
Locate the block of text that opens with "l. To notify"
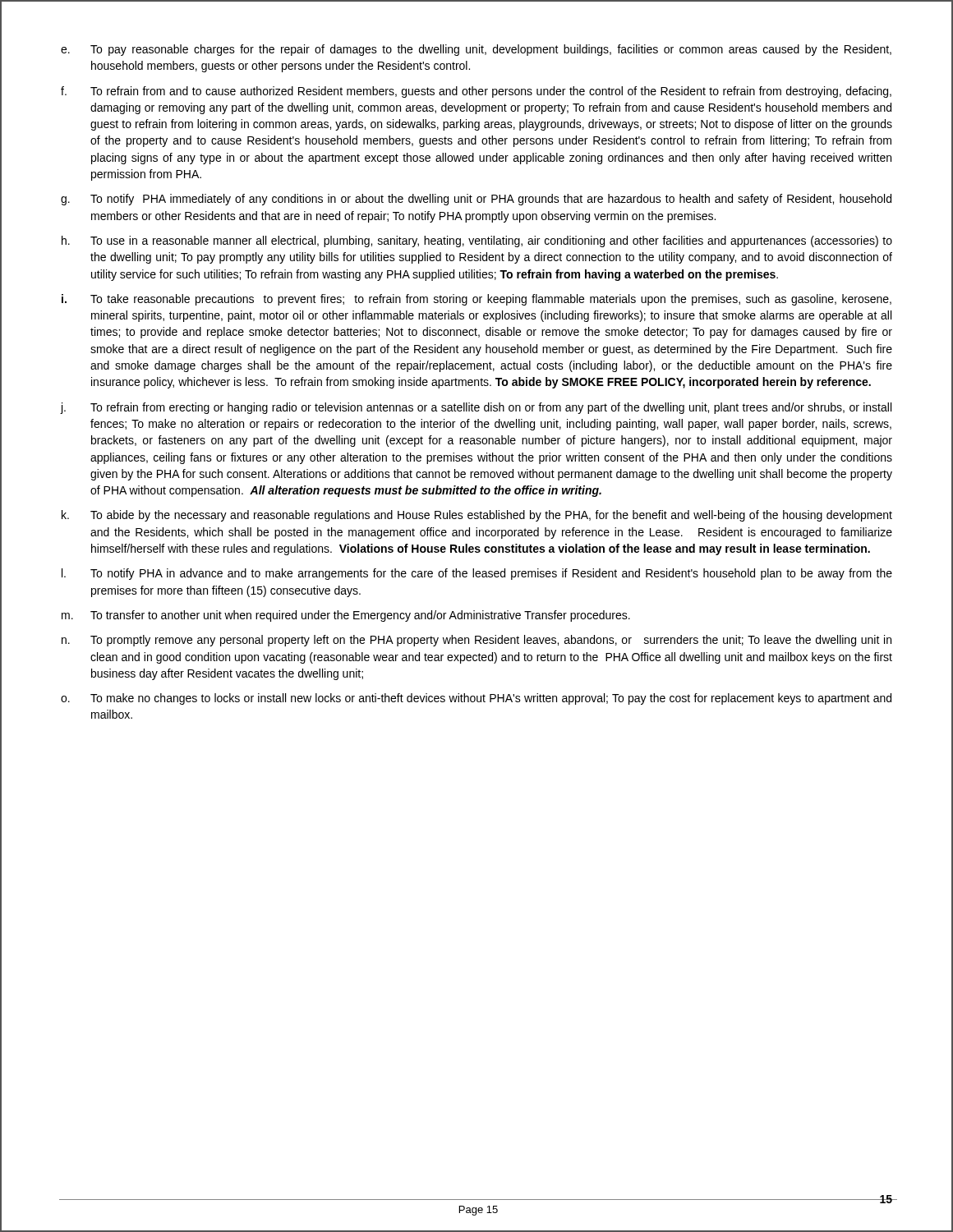point(476,582)
